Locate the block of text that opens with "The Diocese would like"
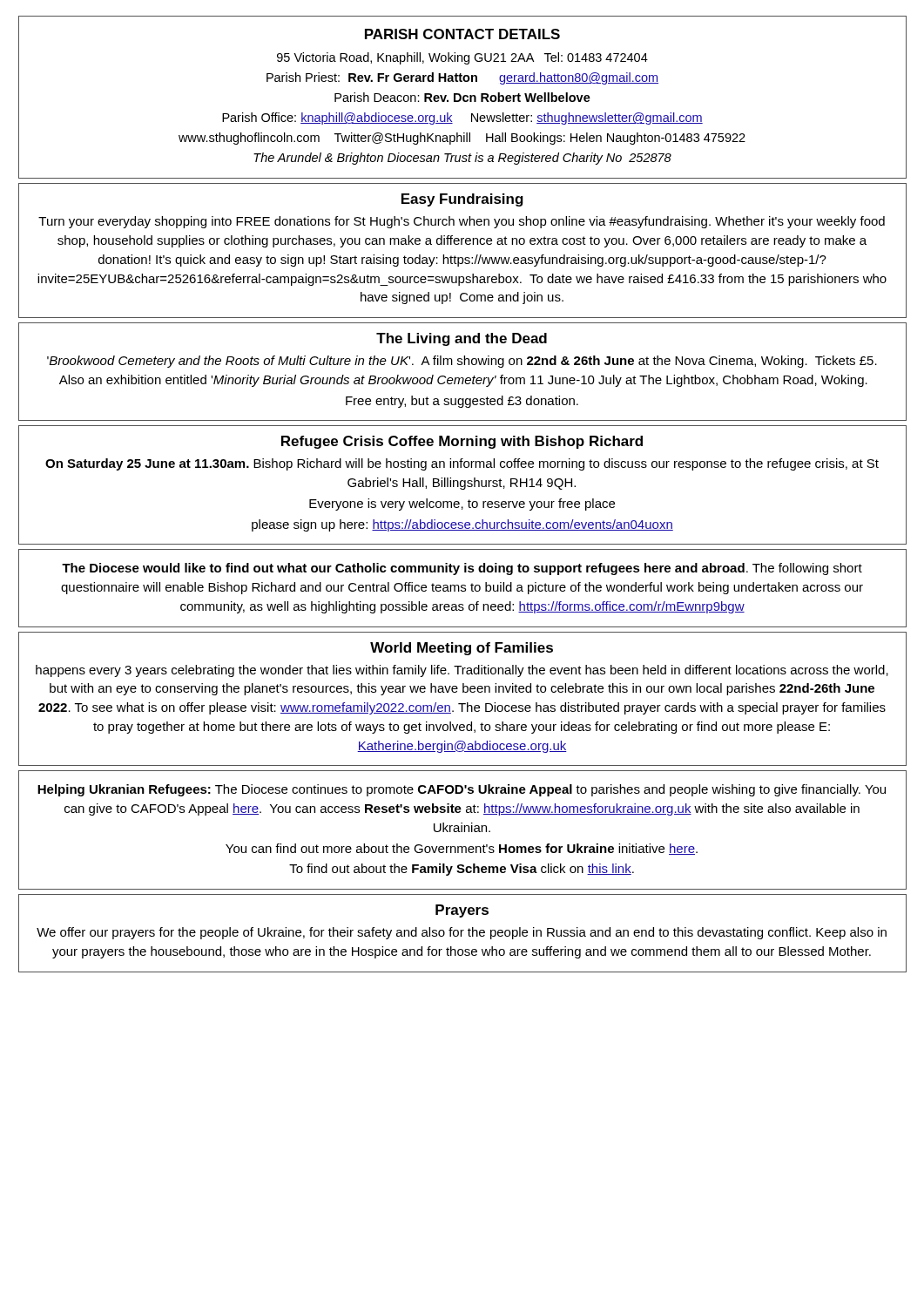 462,587
